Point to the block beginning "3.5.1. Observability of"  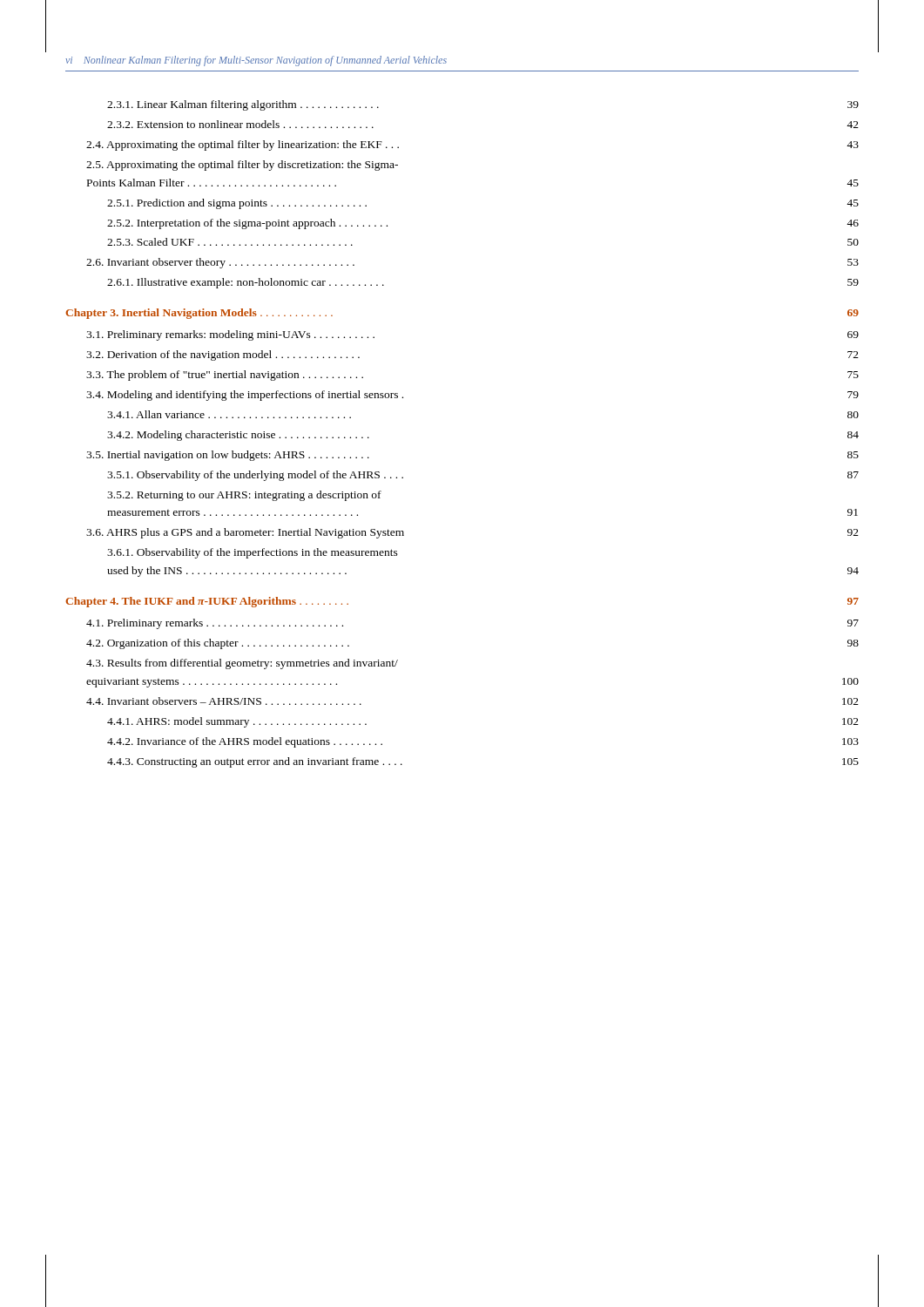click(x=241, y=475)
